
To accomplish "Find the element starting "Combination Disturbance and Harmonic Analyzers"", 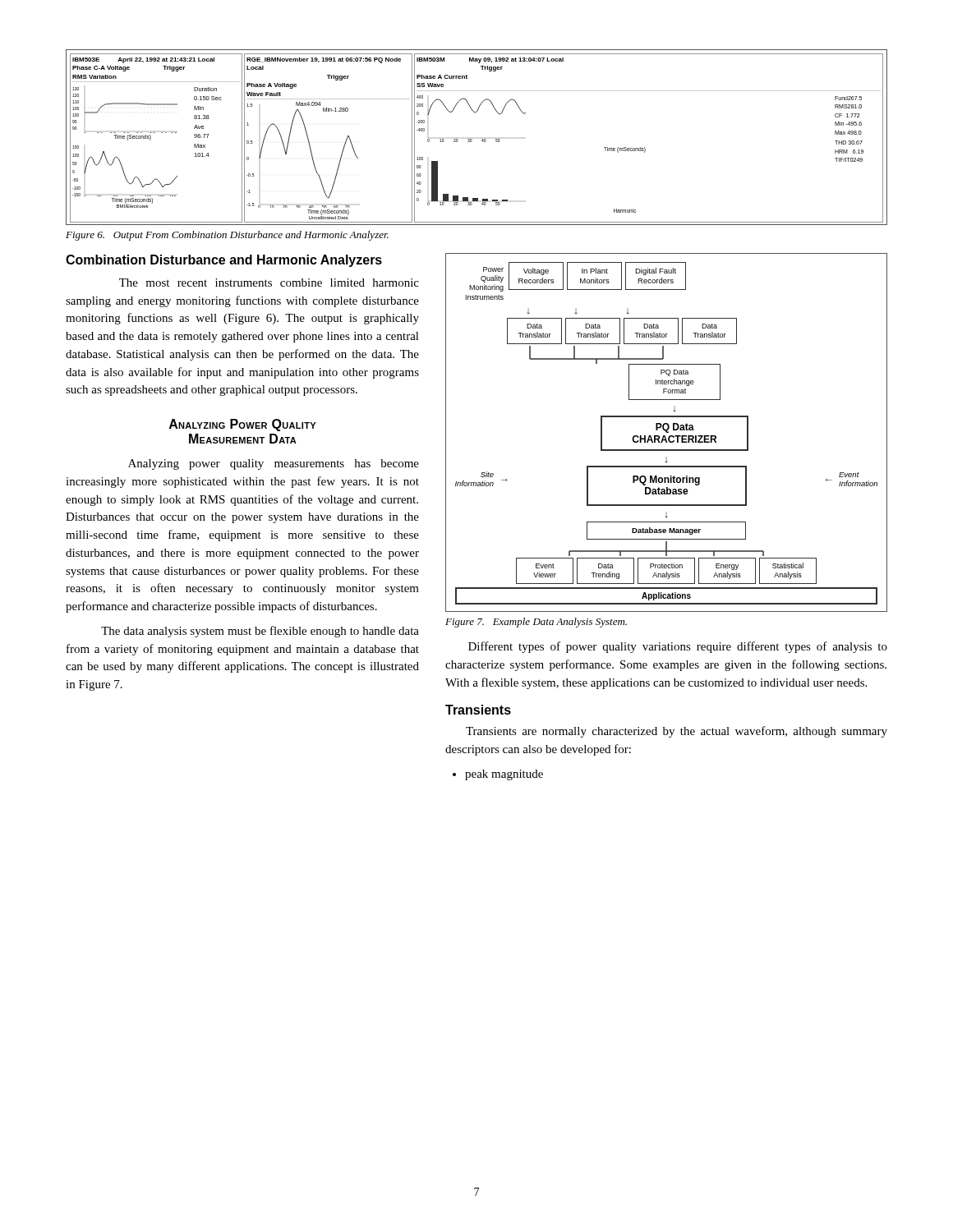I will point(242,260).
